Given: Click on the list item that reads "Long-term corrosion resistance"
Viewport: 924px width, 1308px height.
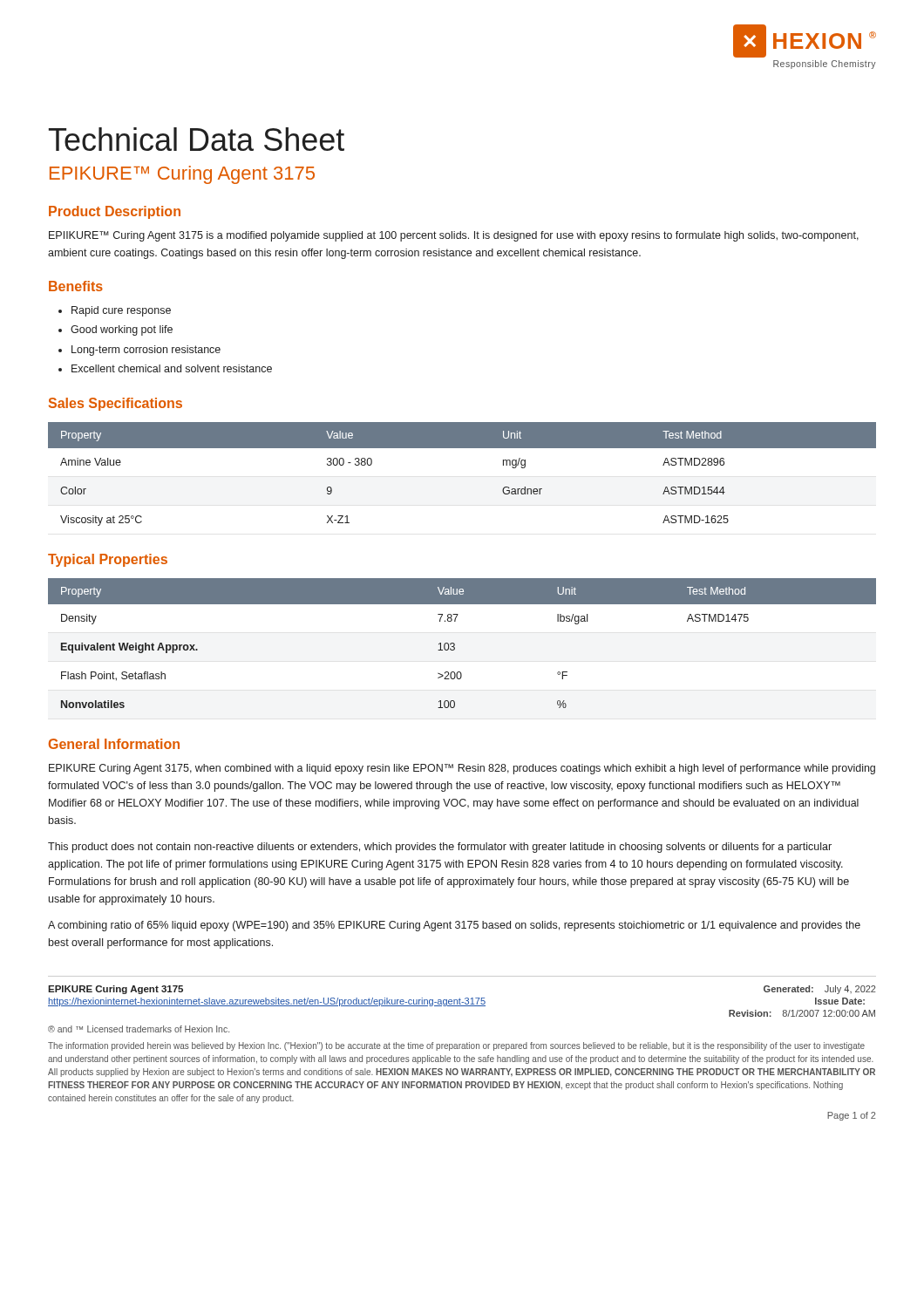Looking at the screenshot, I should [x=146, y=349].
